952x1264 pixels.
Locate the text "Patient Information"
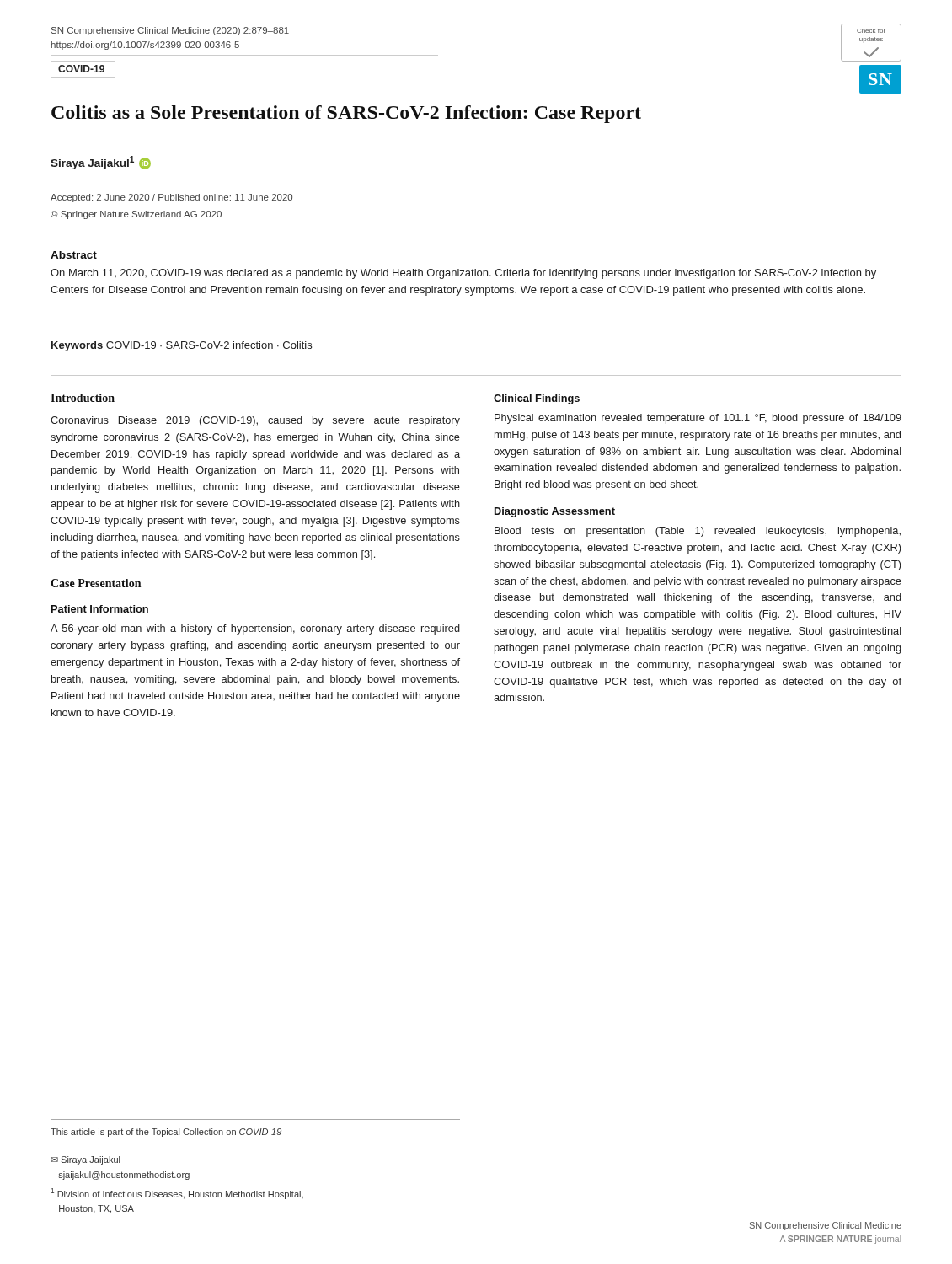[x=100, y=609]
